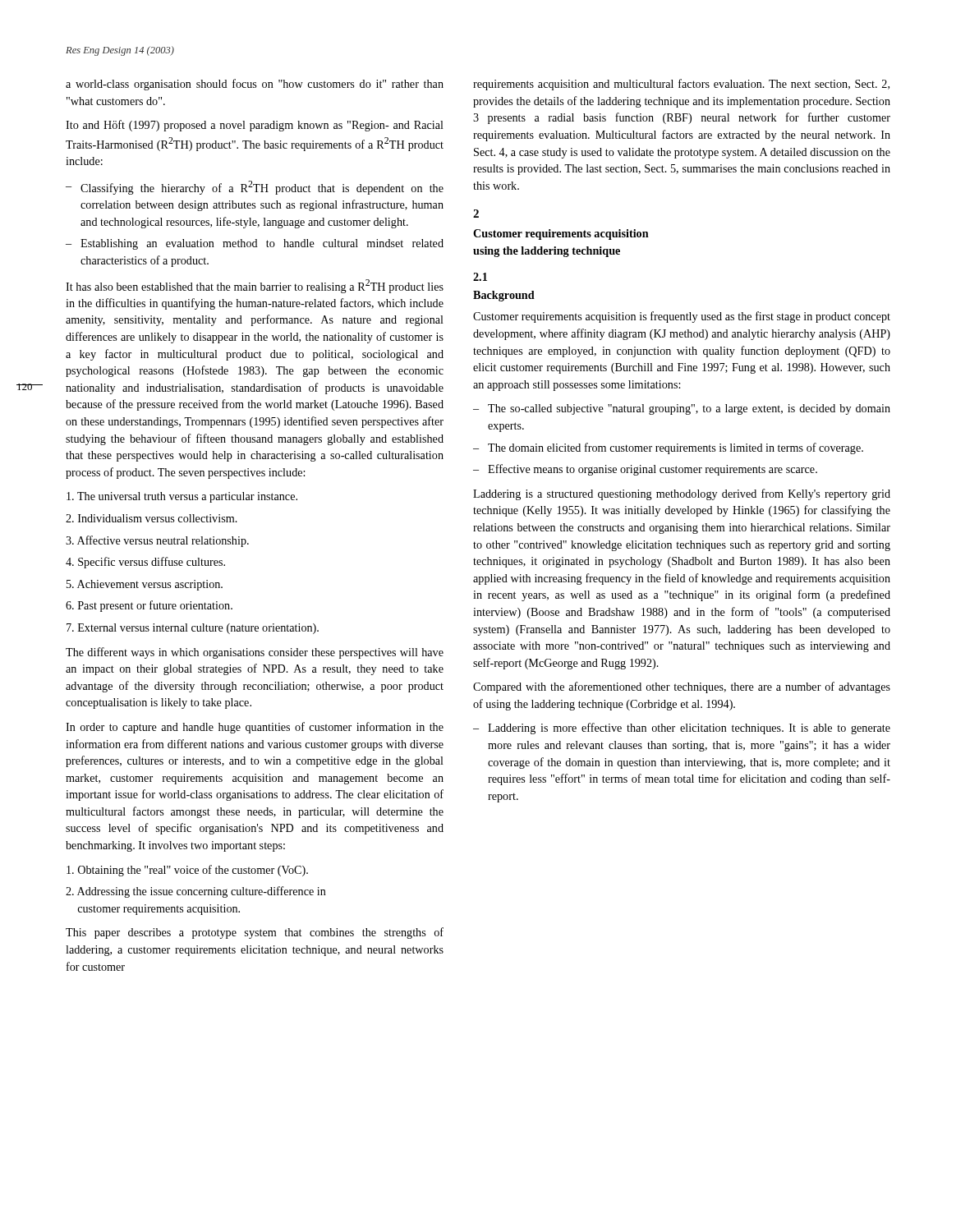Find the element starting "2. Individualism versus"

coord(152,518)
